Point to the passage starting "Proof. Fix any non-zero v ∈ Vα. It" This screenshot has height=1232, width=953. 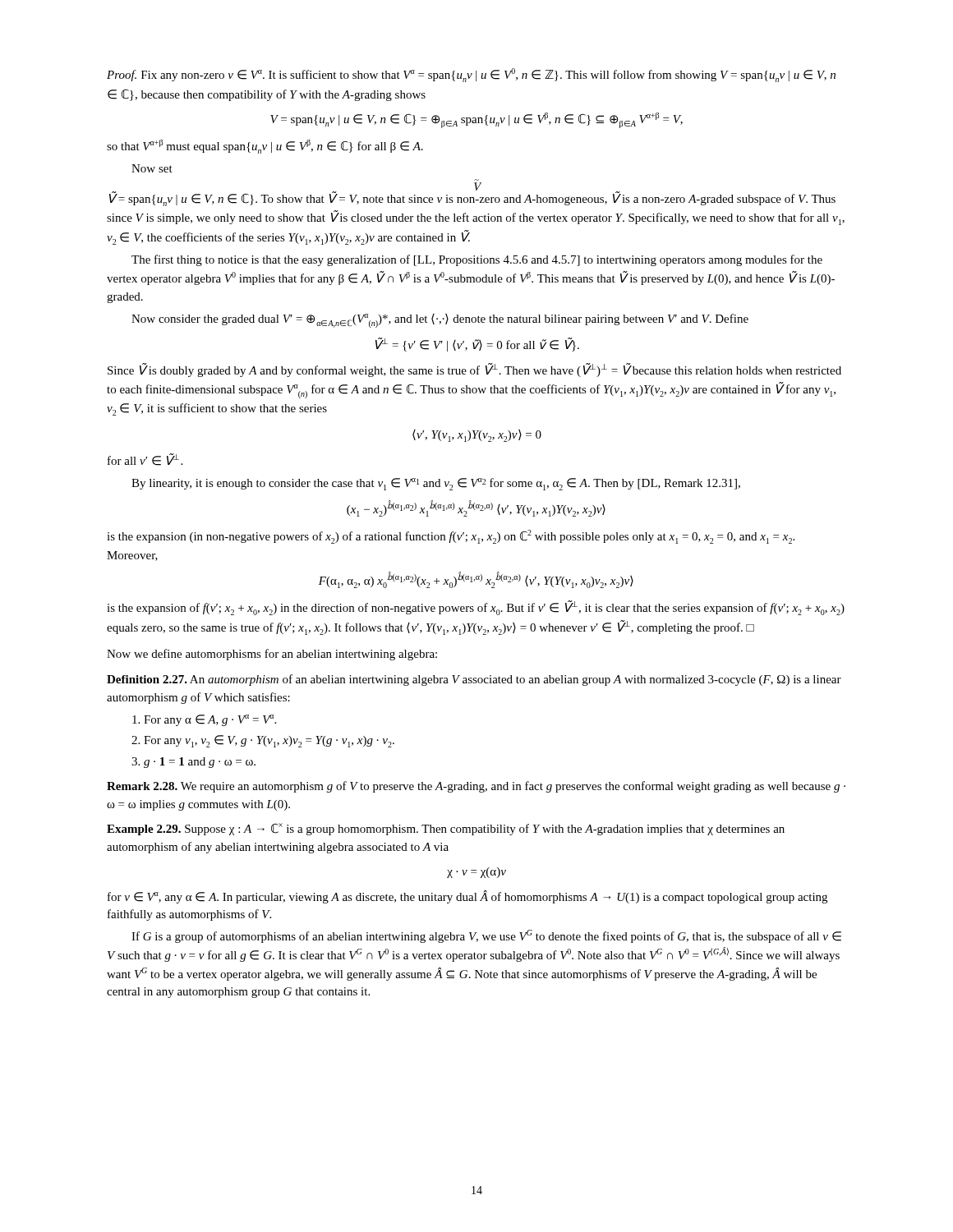coord(471,84)
